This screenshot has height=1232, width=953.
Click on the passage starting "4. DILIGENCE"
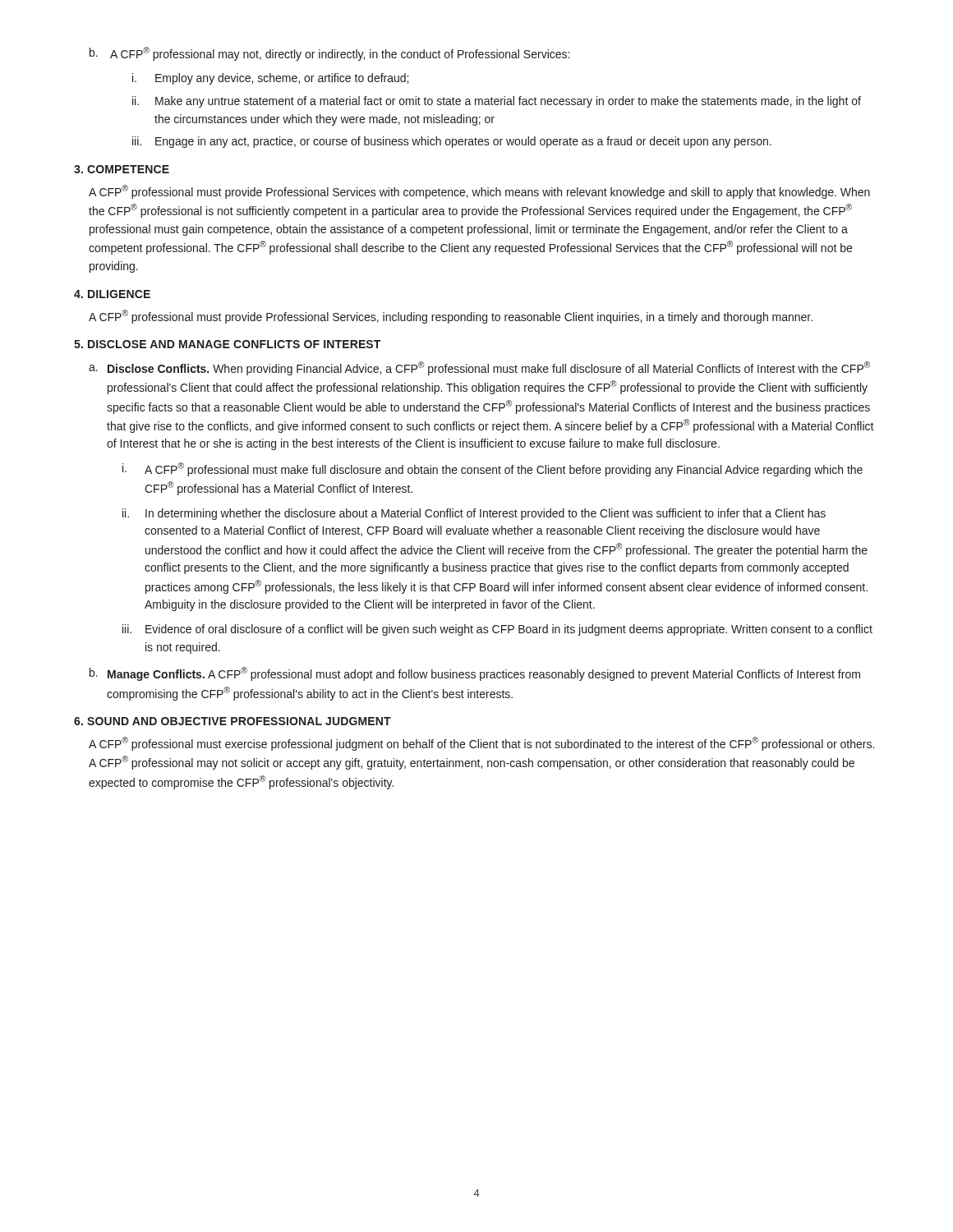[x=112, y=294]
